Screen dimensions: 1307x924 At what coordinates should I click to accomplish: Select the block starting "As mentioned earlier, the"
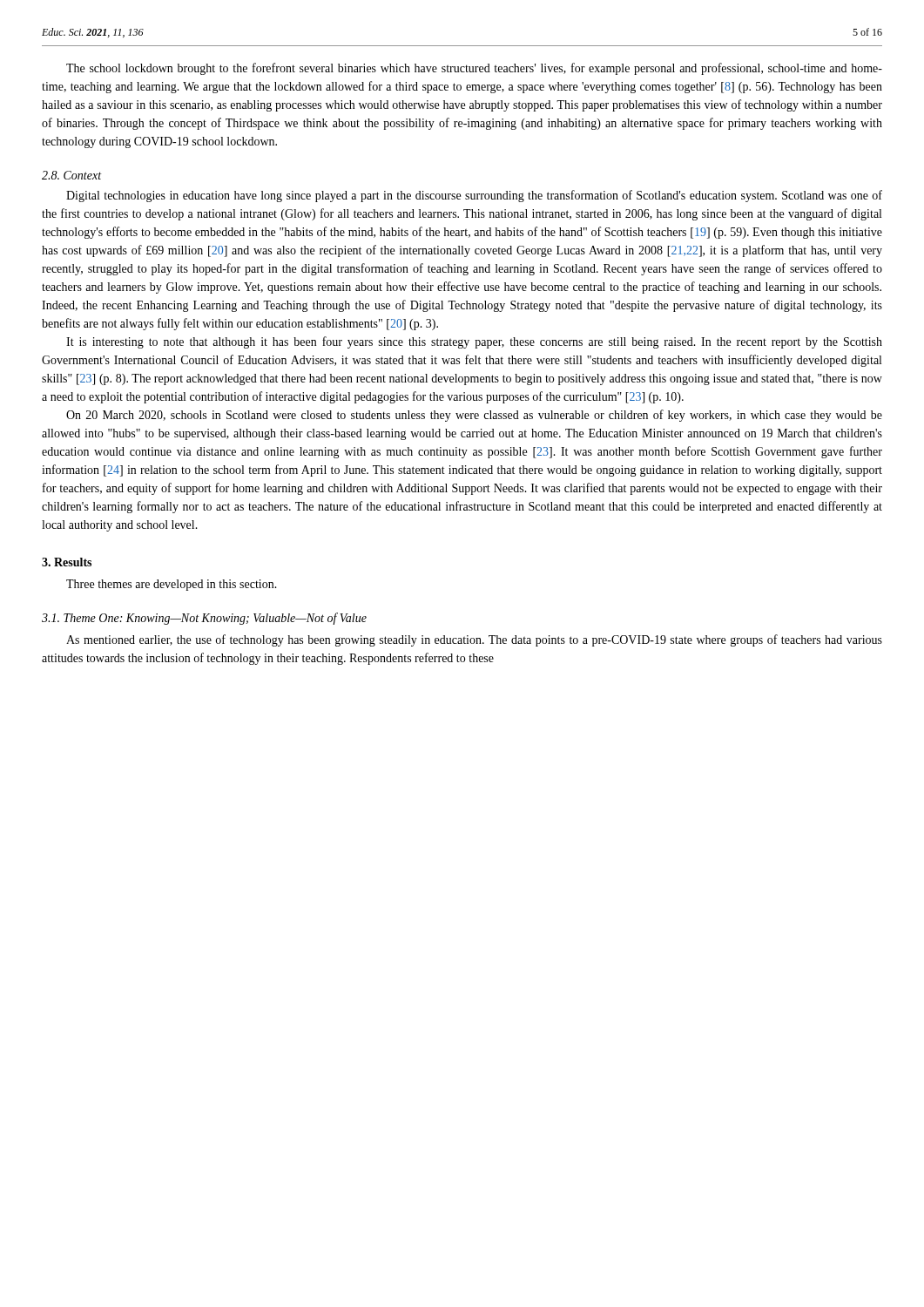pyautogui.click(x=462, y=649)
